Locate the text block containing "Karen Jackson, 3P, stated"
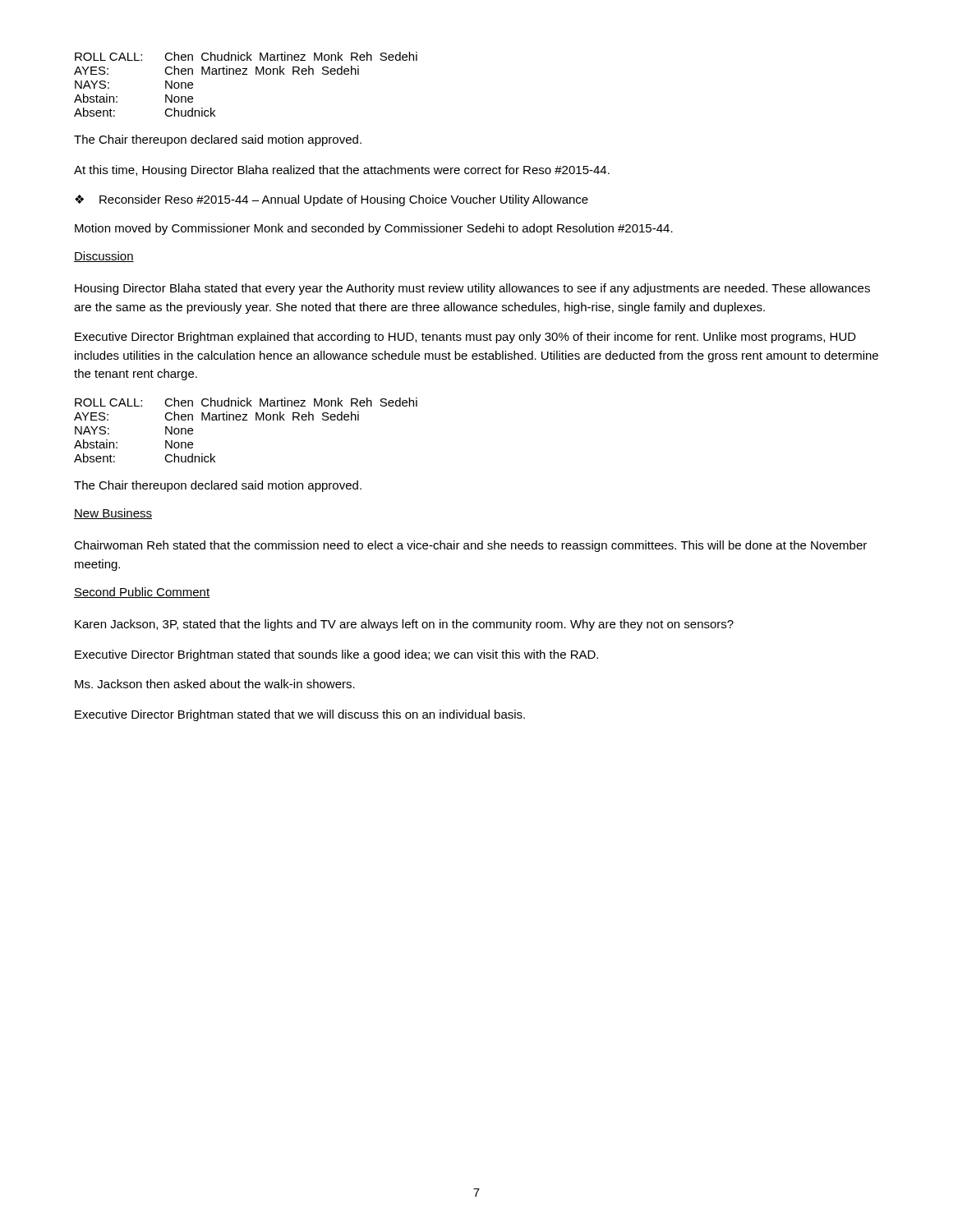The image size is (953, 1232). tap(476, 624)
